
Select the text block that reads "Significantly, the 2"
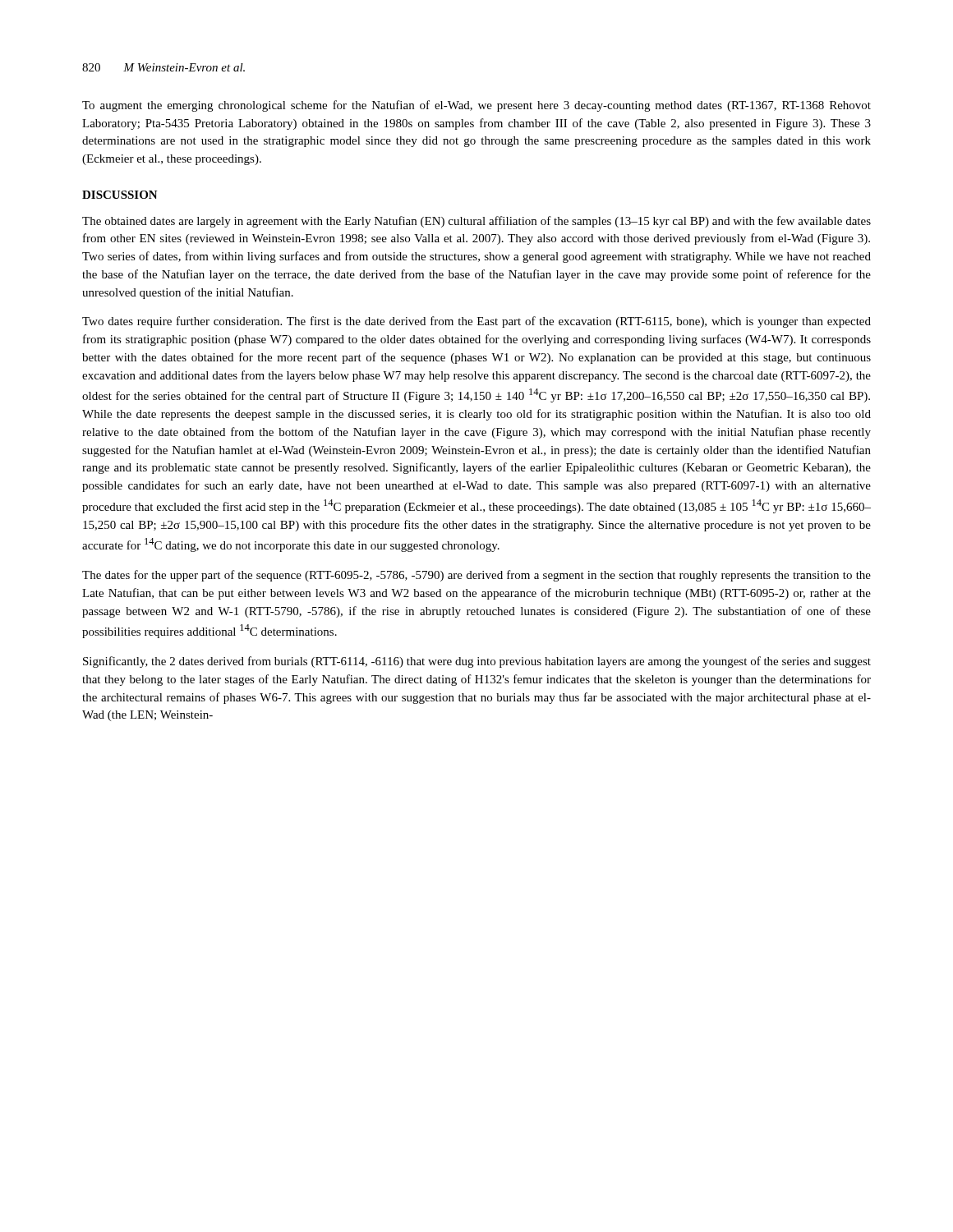(476, 688)
